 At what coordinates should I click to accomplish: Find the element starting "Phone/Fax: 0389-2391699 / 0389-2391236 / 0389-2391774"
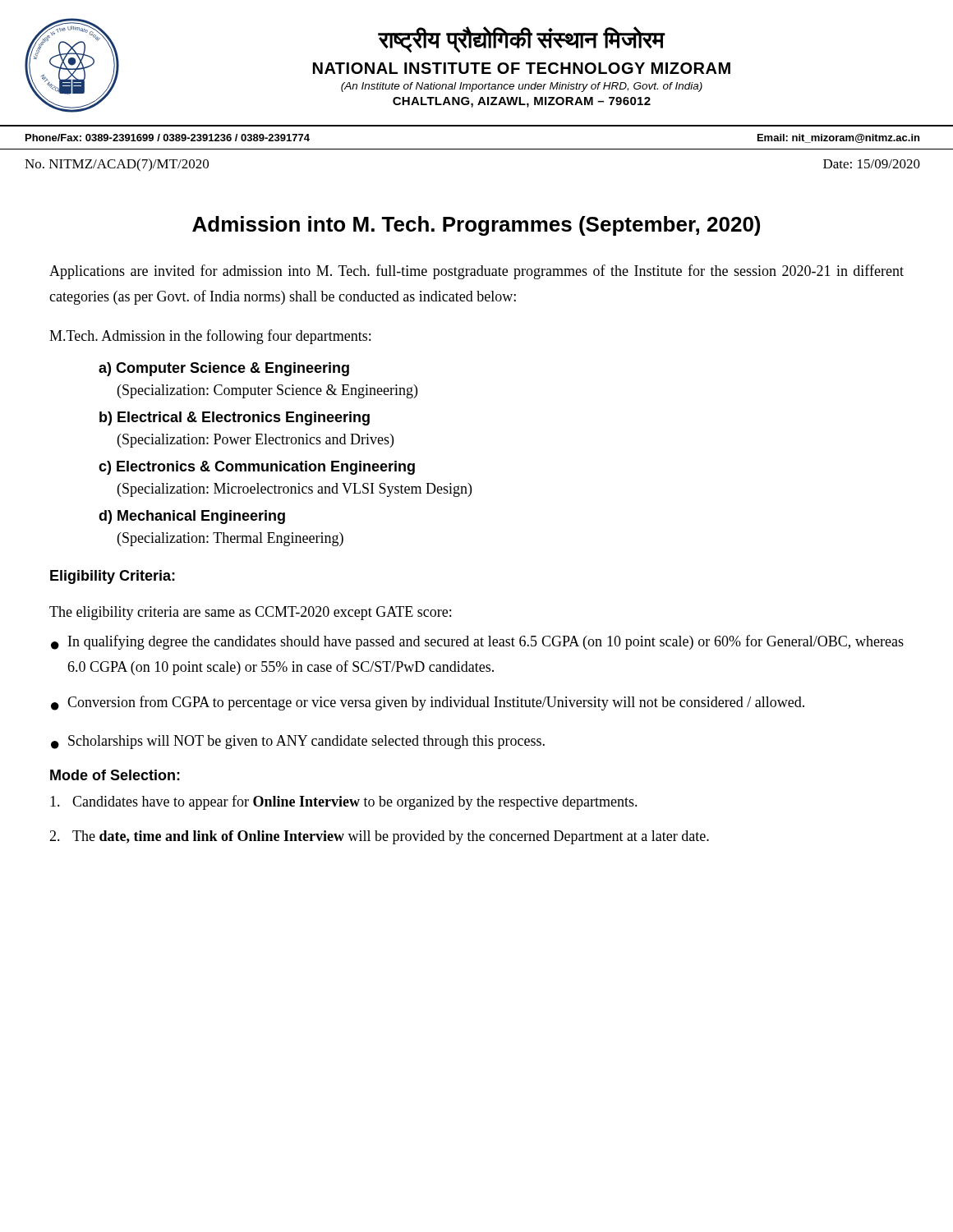tap(476, 138)
